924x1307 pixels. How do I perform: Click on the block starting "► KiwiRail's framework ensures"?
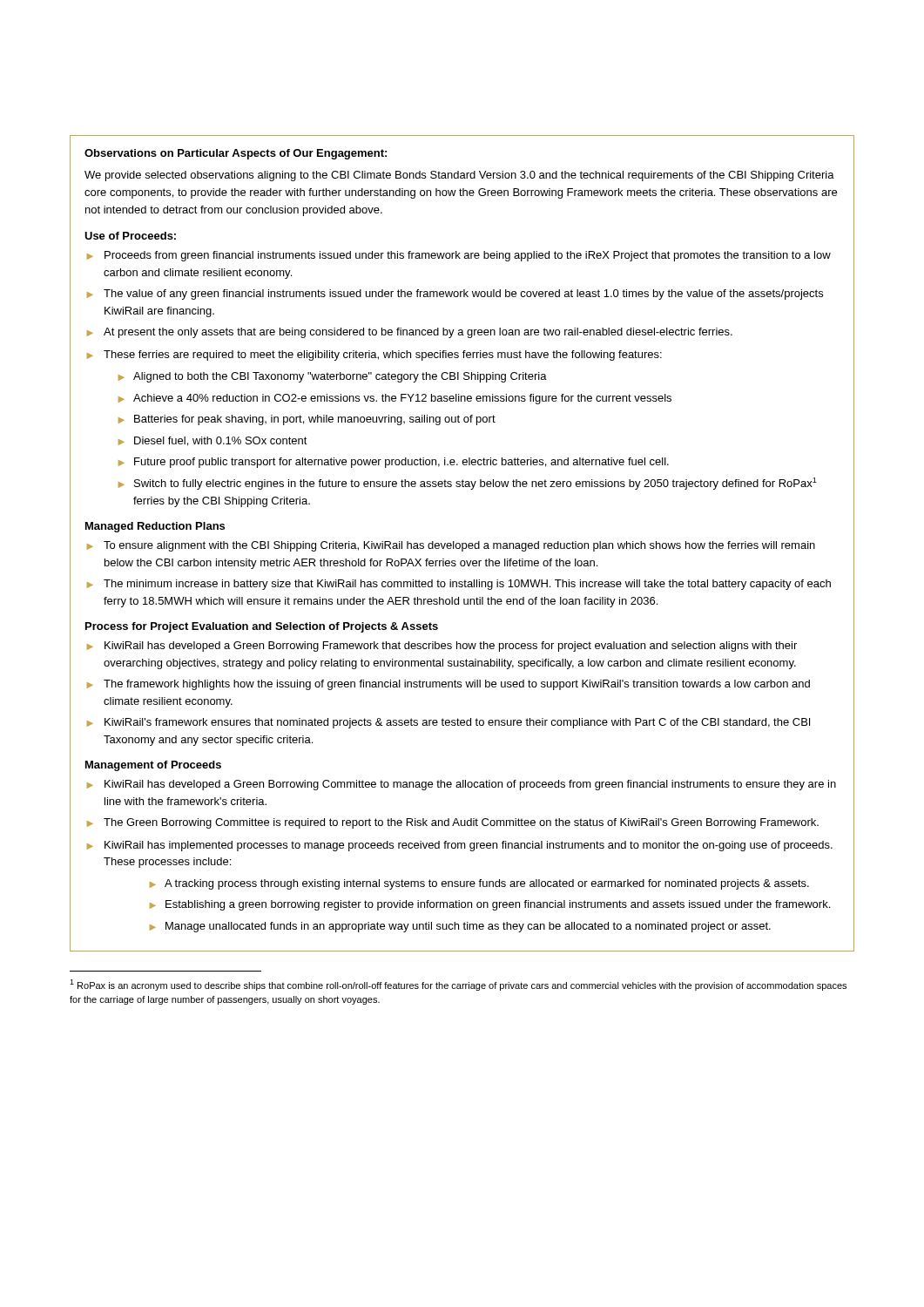462,731
